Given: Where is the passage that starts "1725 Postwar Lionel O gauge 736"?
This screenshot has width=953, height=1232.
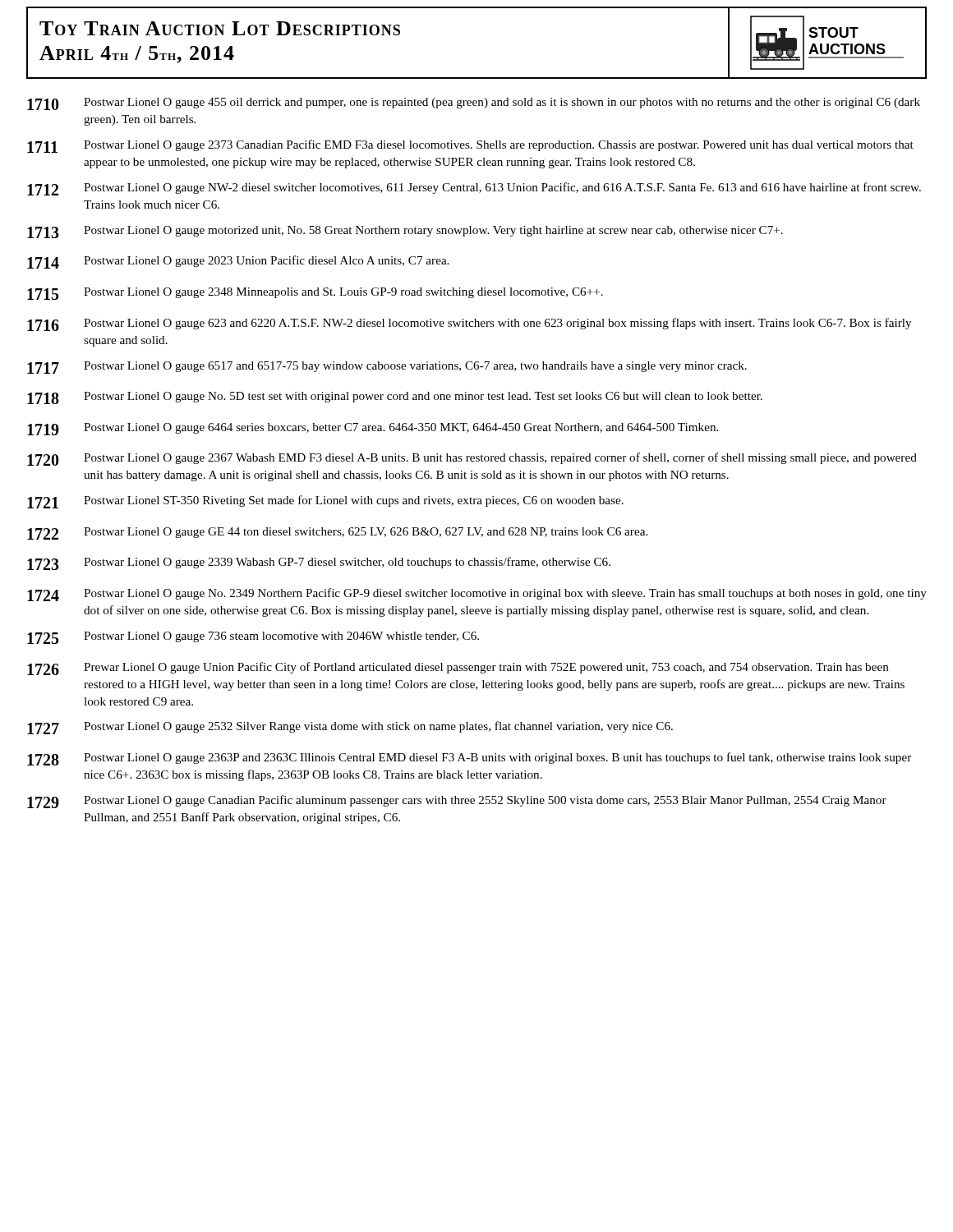Looking at the screenshot, I should [476, 639].
